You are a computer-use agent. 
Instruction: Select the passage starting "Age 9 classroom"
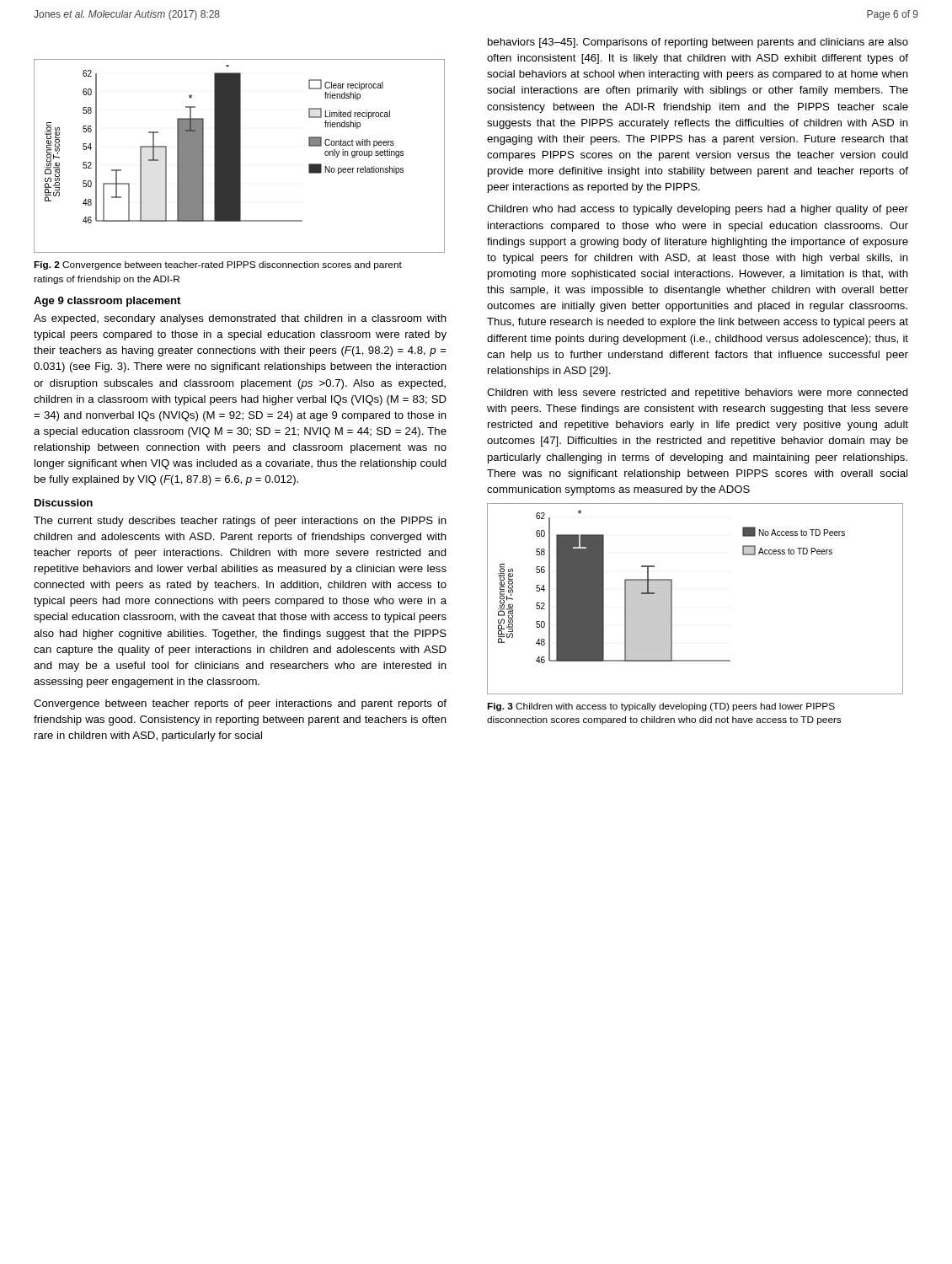coord(107,300)
